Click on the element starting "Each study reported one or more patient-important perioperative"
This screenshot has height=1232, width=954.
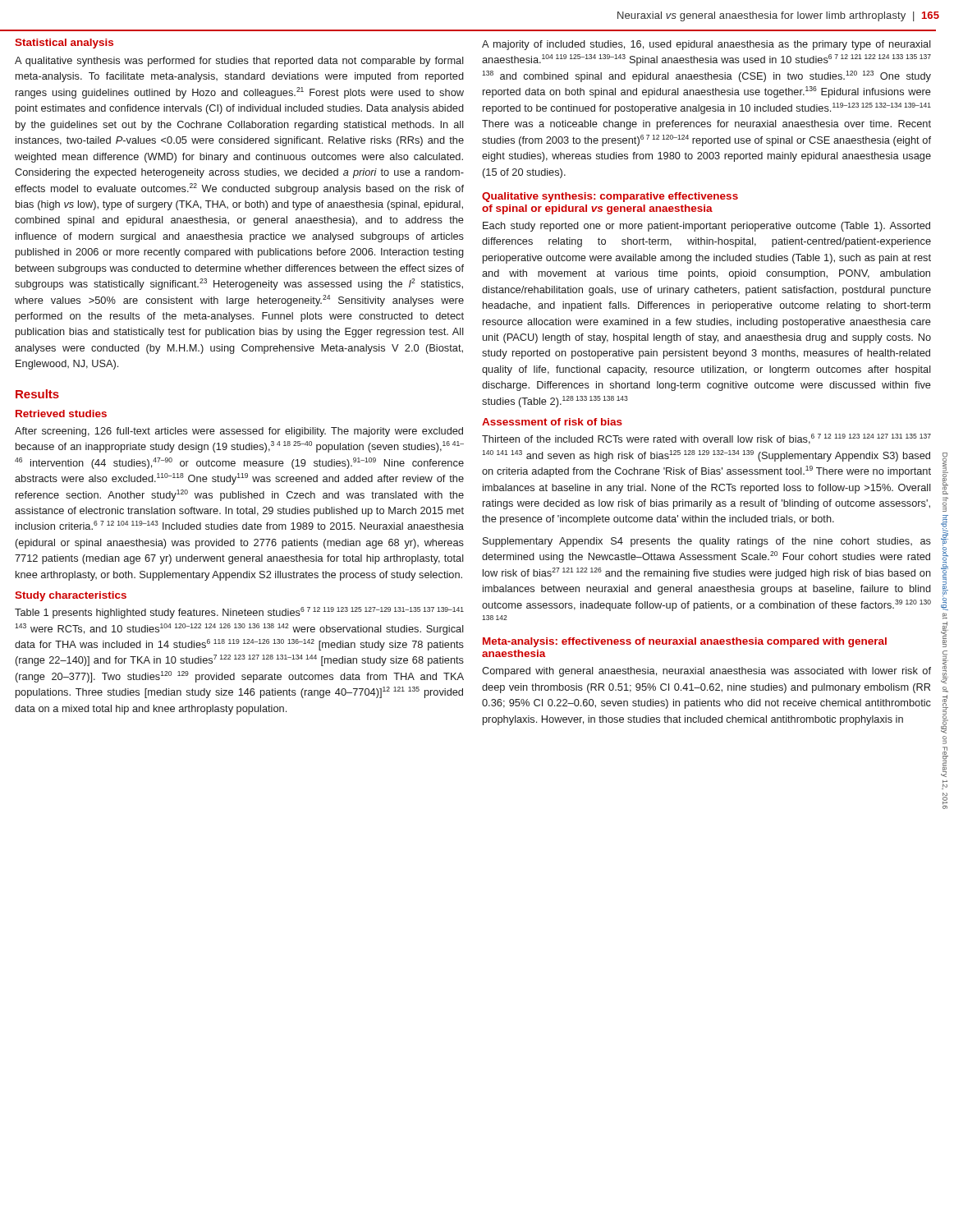click(x=706, y=313)
